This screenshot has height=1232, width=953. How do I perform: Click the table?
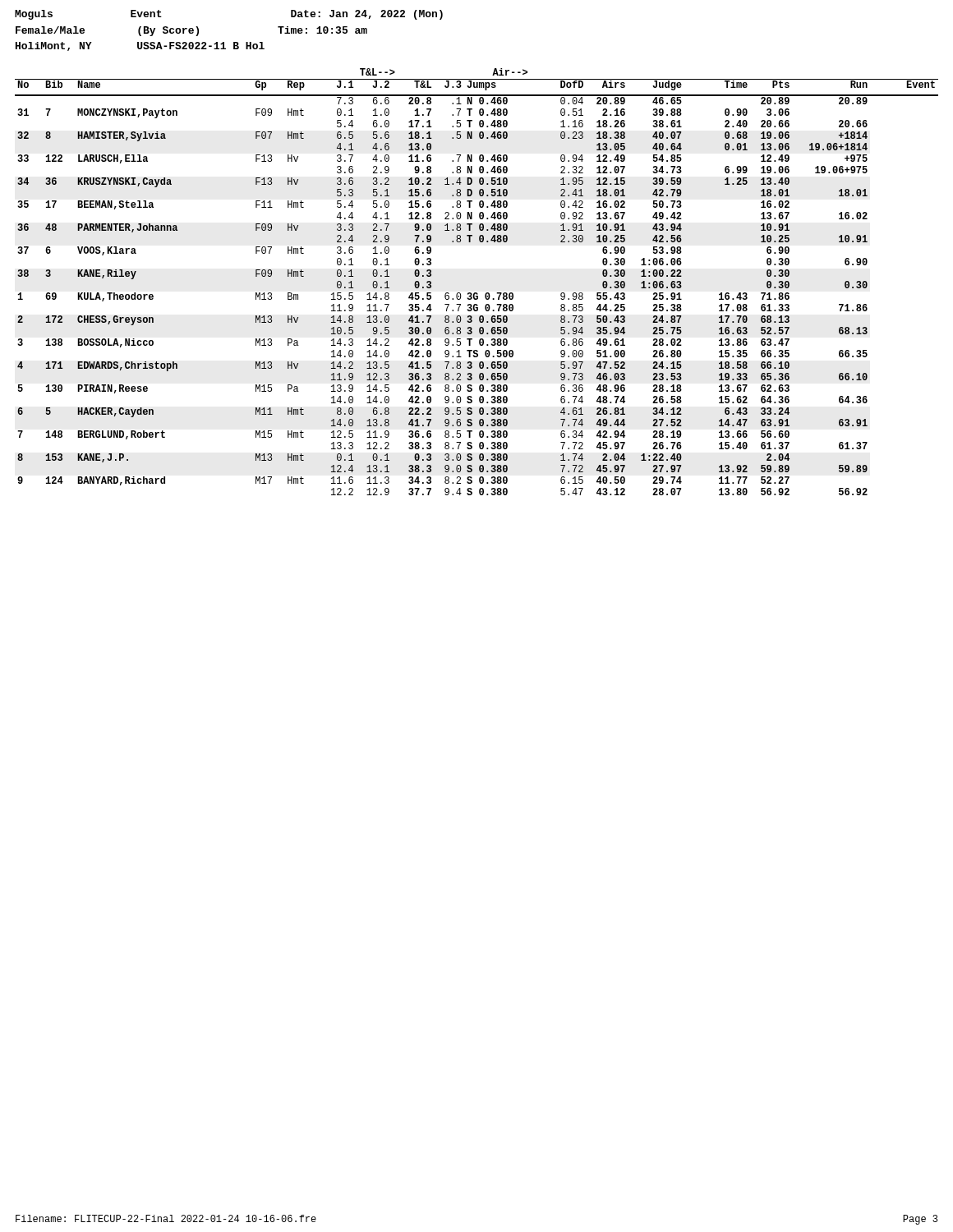point(476,283)
